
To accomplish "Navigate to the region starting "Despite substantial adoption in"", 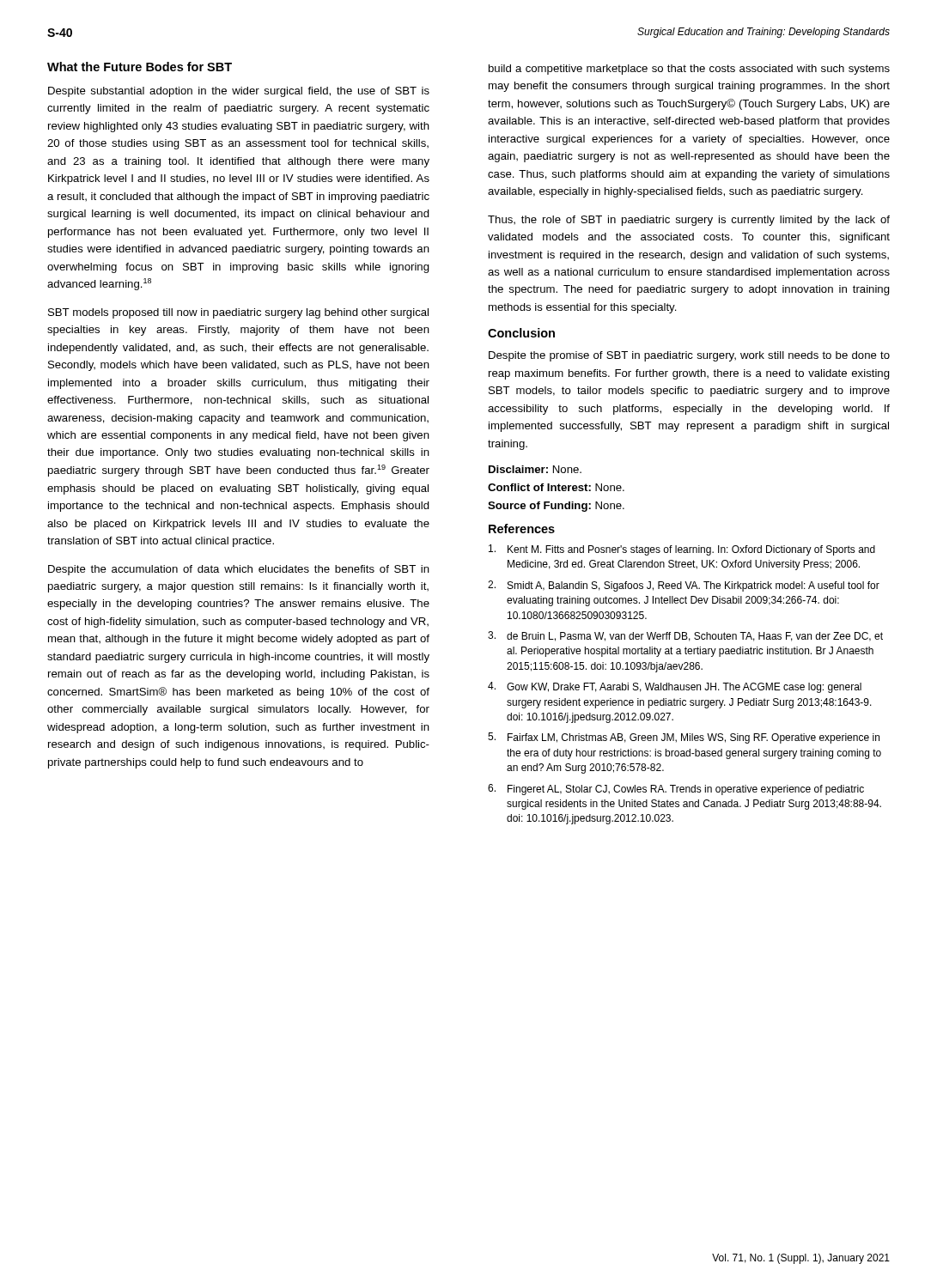I will click(x=238, y=187).
